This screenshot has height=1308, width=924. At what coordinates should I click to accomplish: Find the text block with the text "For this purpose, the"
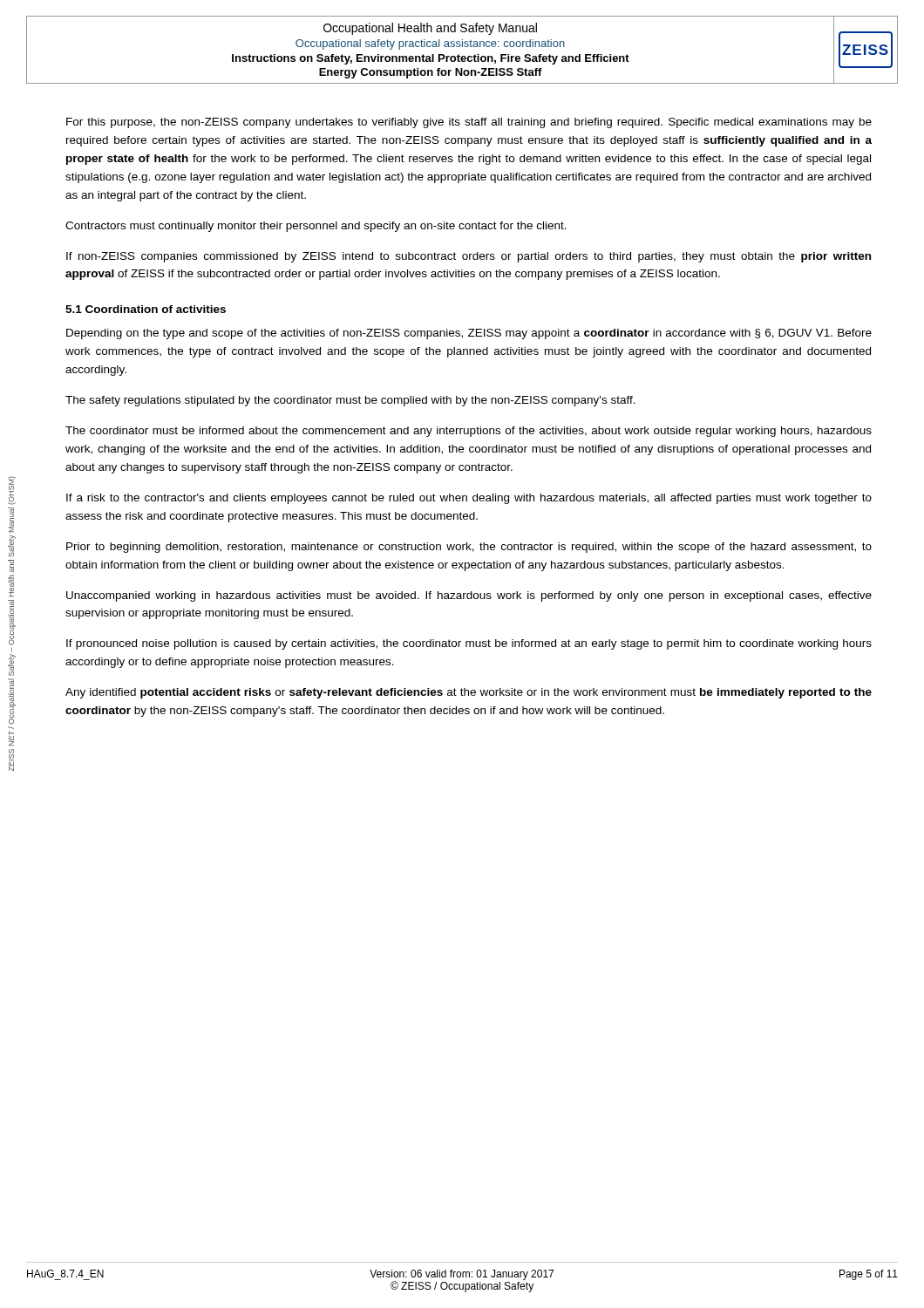[469, 158]
